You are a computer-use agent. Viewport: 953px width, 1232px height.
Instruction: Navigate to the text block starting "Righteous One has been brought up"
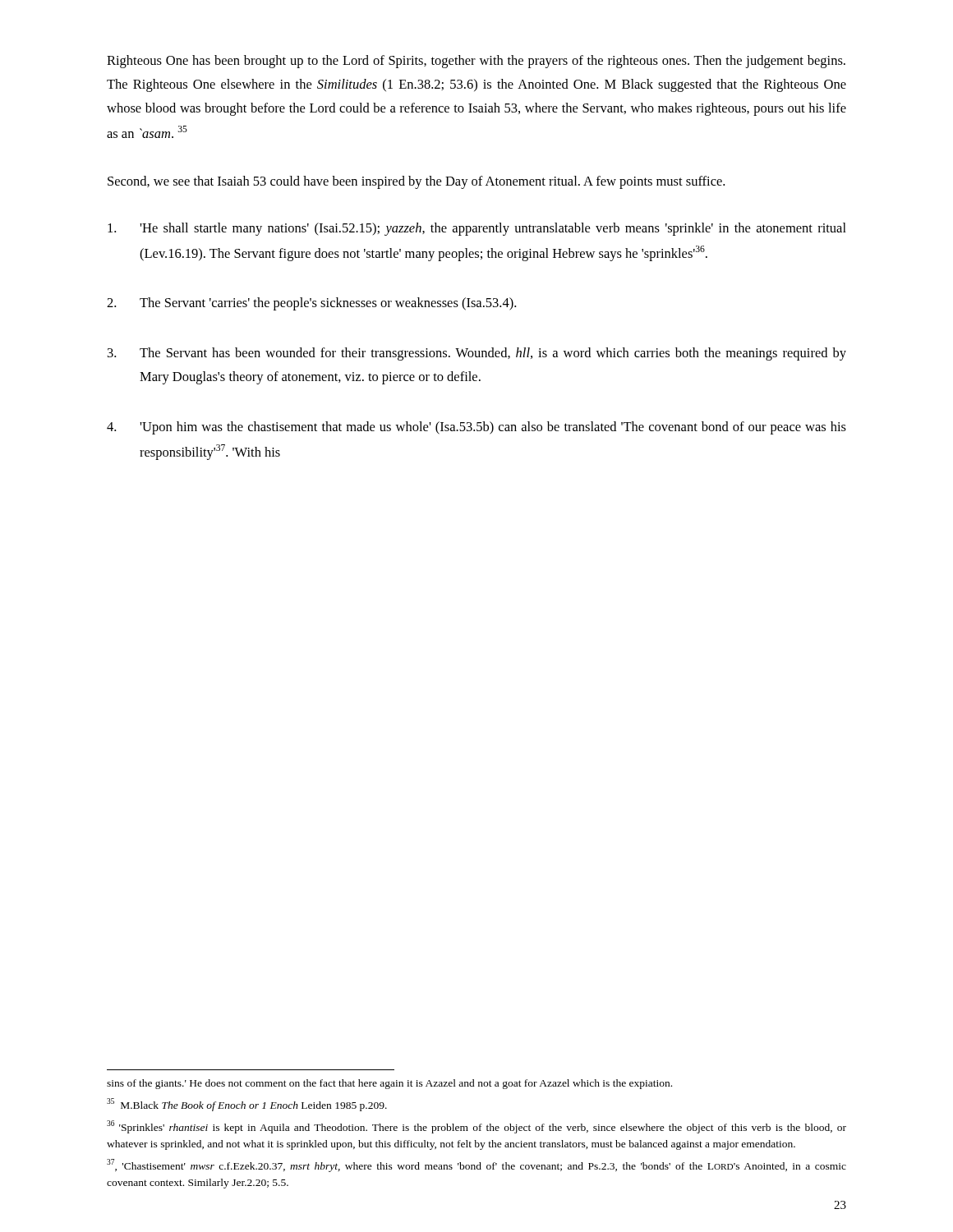coord(476,97)
